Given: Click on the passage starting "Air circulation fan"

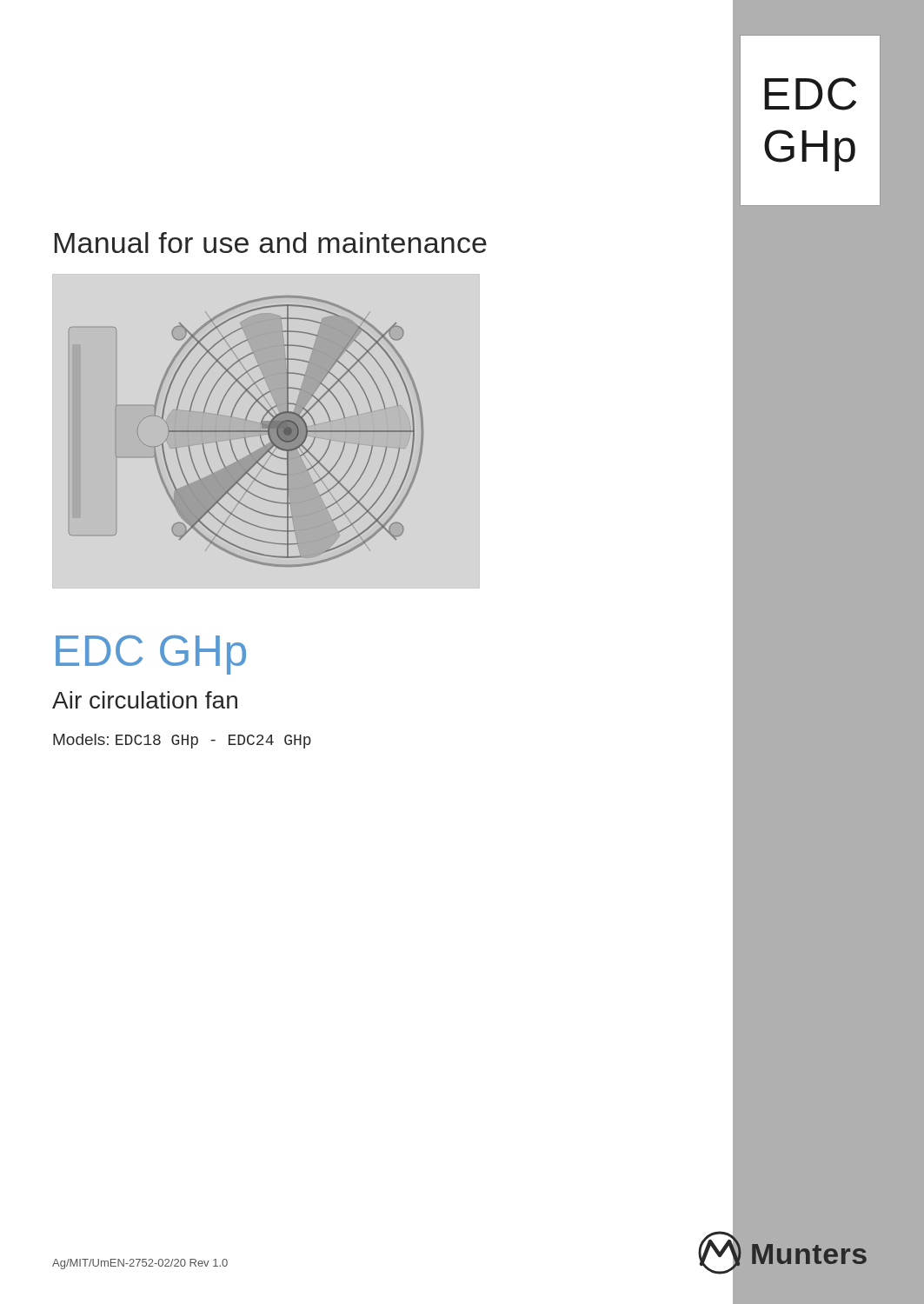Looking at the screenshot, I should coord(145,700).
